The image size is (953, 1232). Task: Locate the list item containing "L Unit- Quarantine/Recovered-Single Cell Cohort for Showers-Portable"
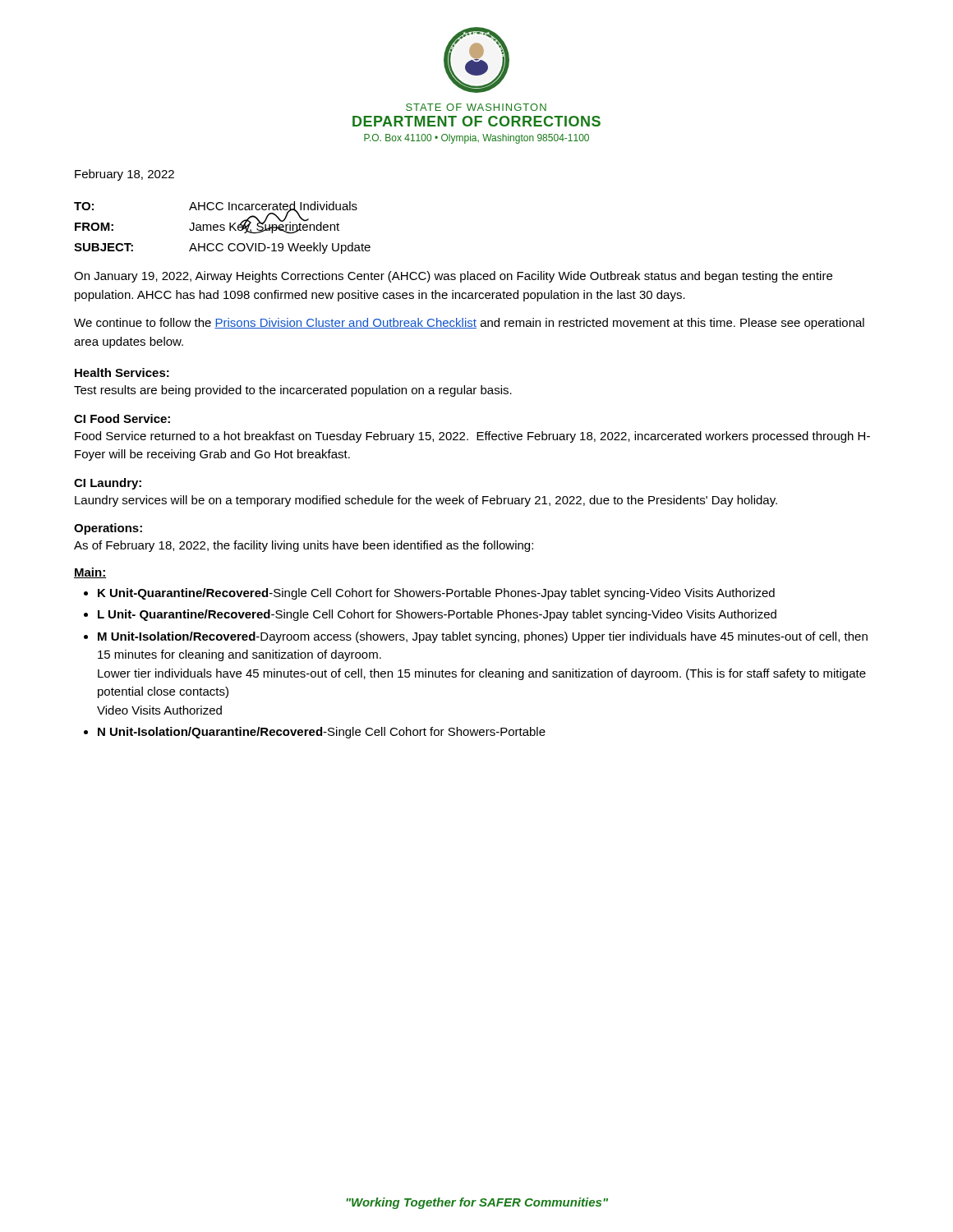coord(437,614)
